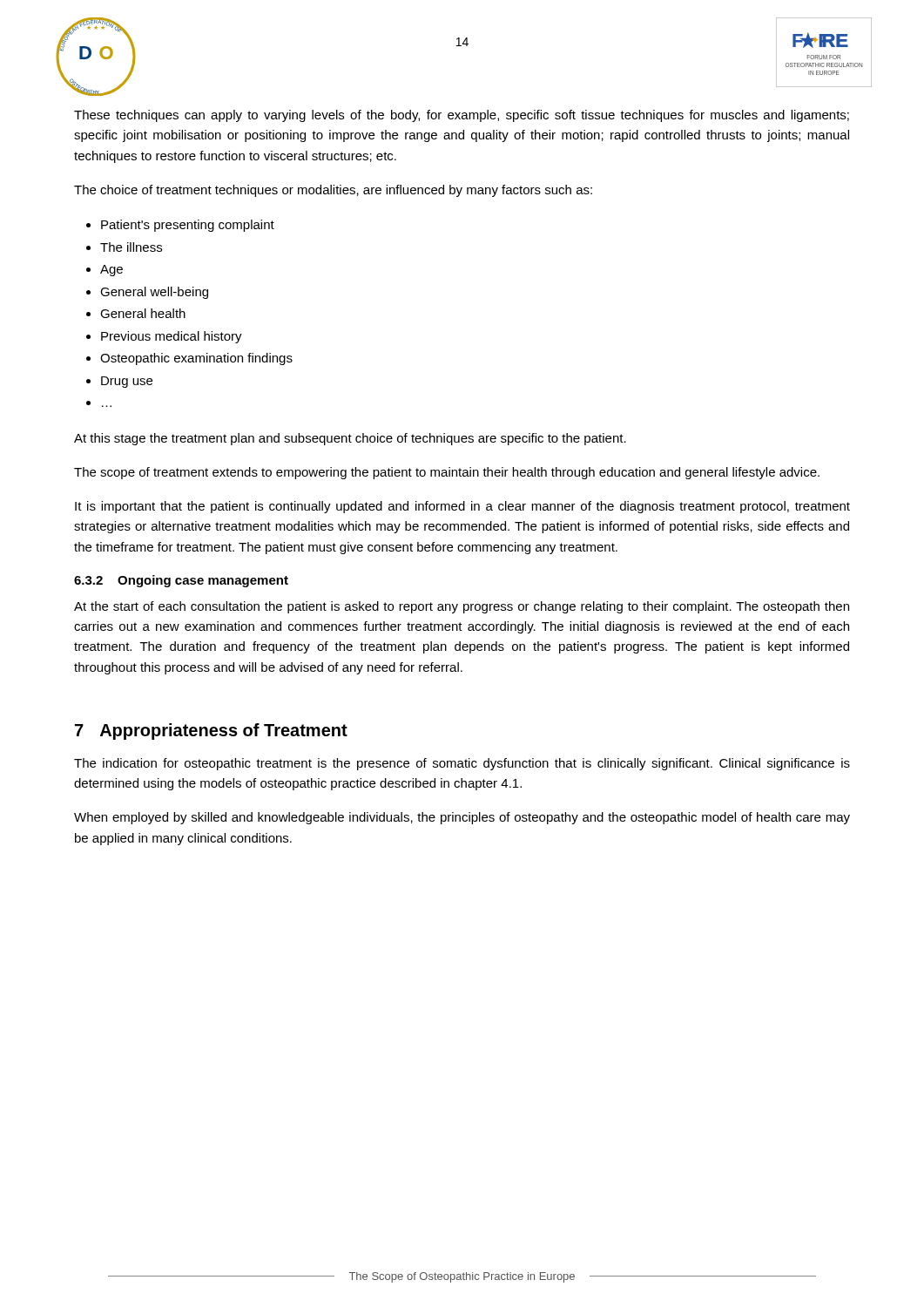Find "The illness" on this page
Screen dimensions: 1307x924
(x=131, y=247)
